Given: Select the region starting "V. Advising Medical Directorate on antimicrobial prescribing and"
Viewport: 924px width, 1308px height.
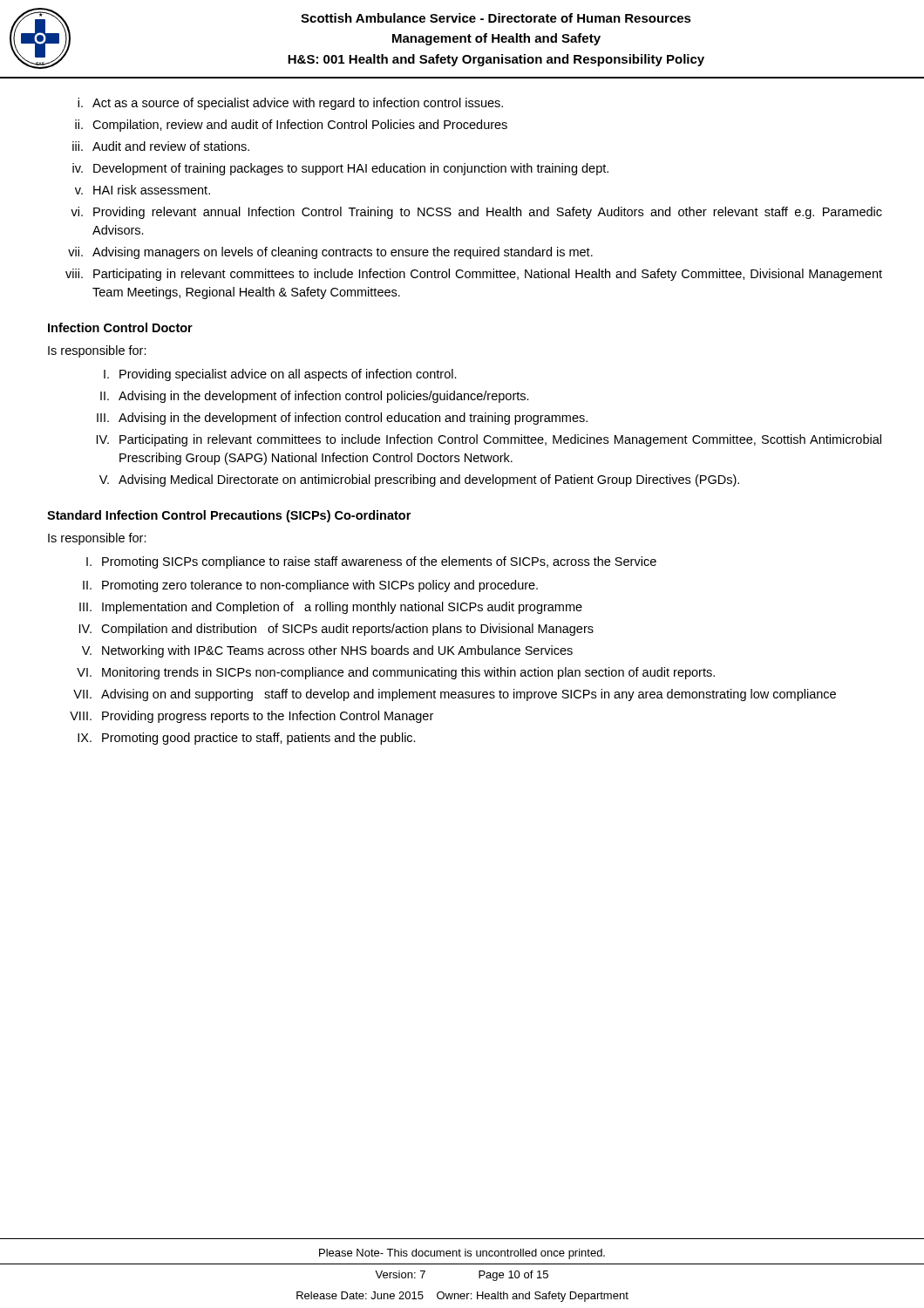Looking at the screenshot, I should pyautogui.click(x=478, y=480).
